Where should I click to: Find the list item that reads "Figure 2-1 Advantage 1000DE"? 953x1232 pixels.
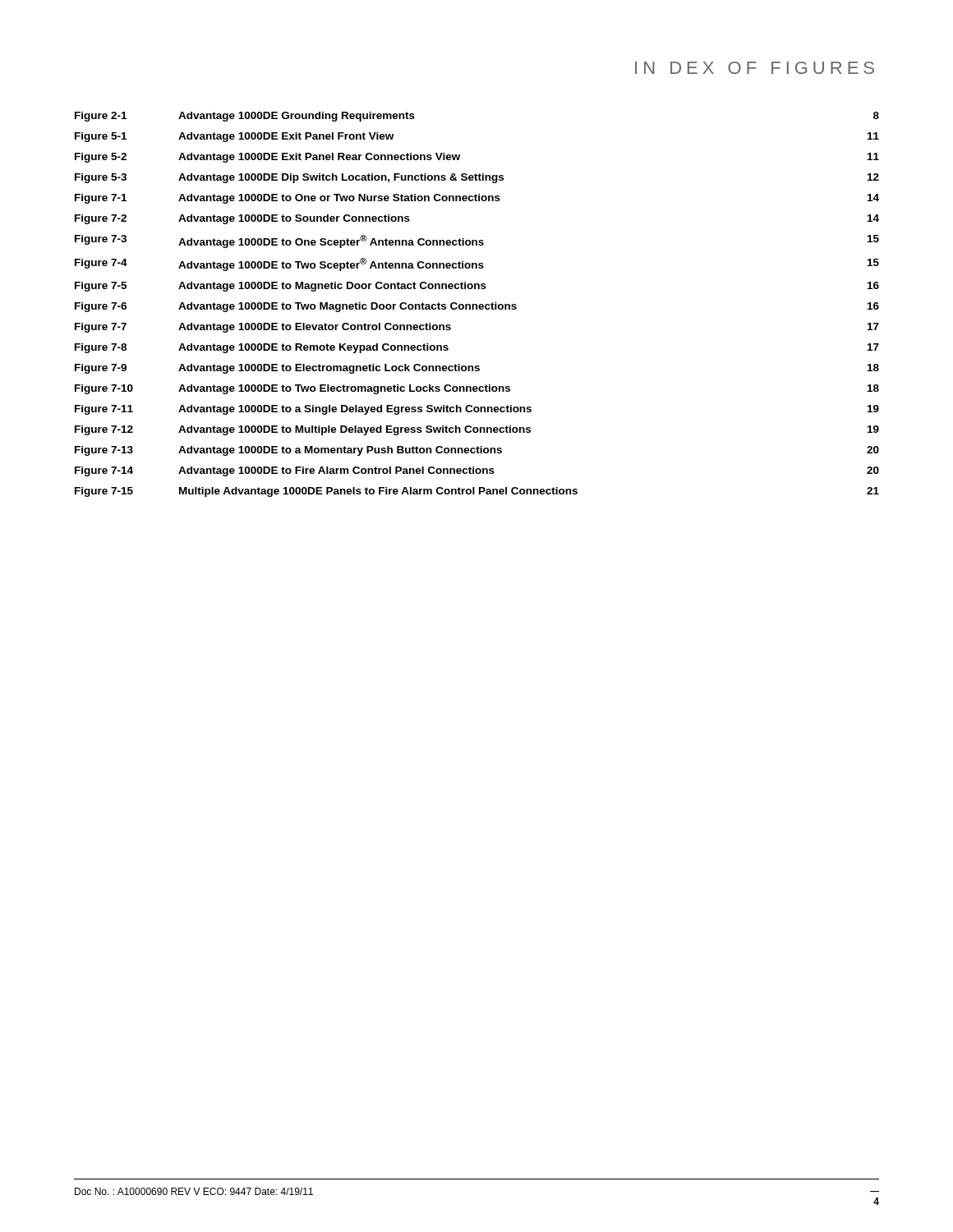[x=102, y=116]
